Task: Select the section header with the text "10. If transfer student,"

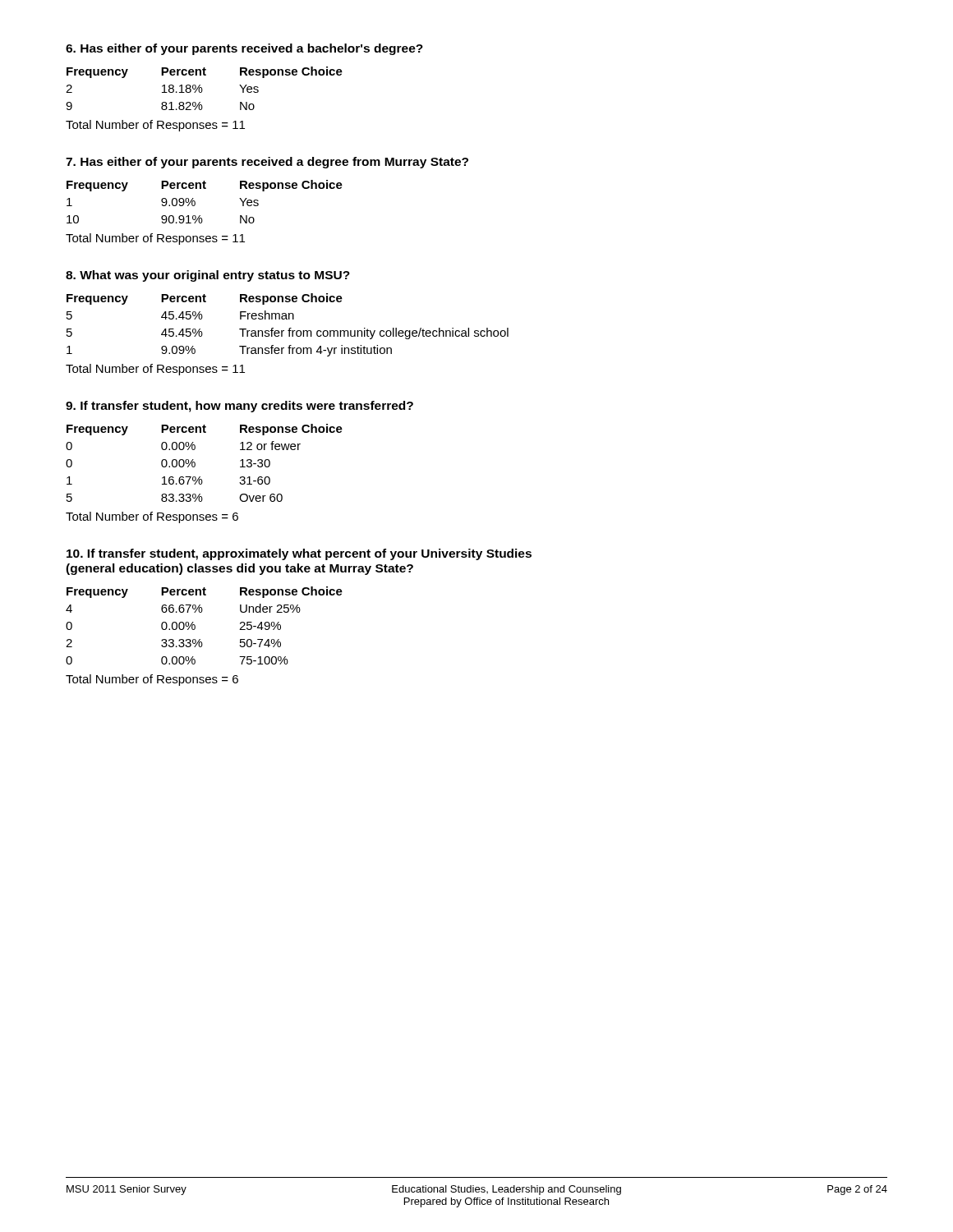Action: point(299,561)
